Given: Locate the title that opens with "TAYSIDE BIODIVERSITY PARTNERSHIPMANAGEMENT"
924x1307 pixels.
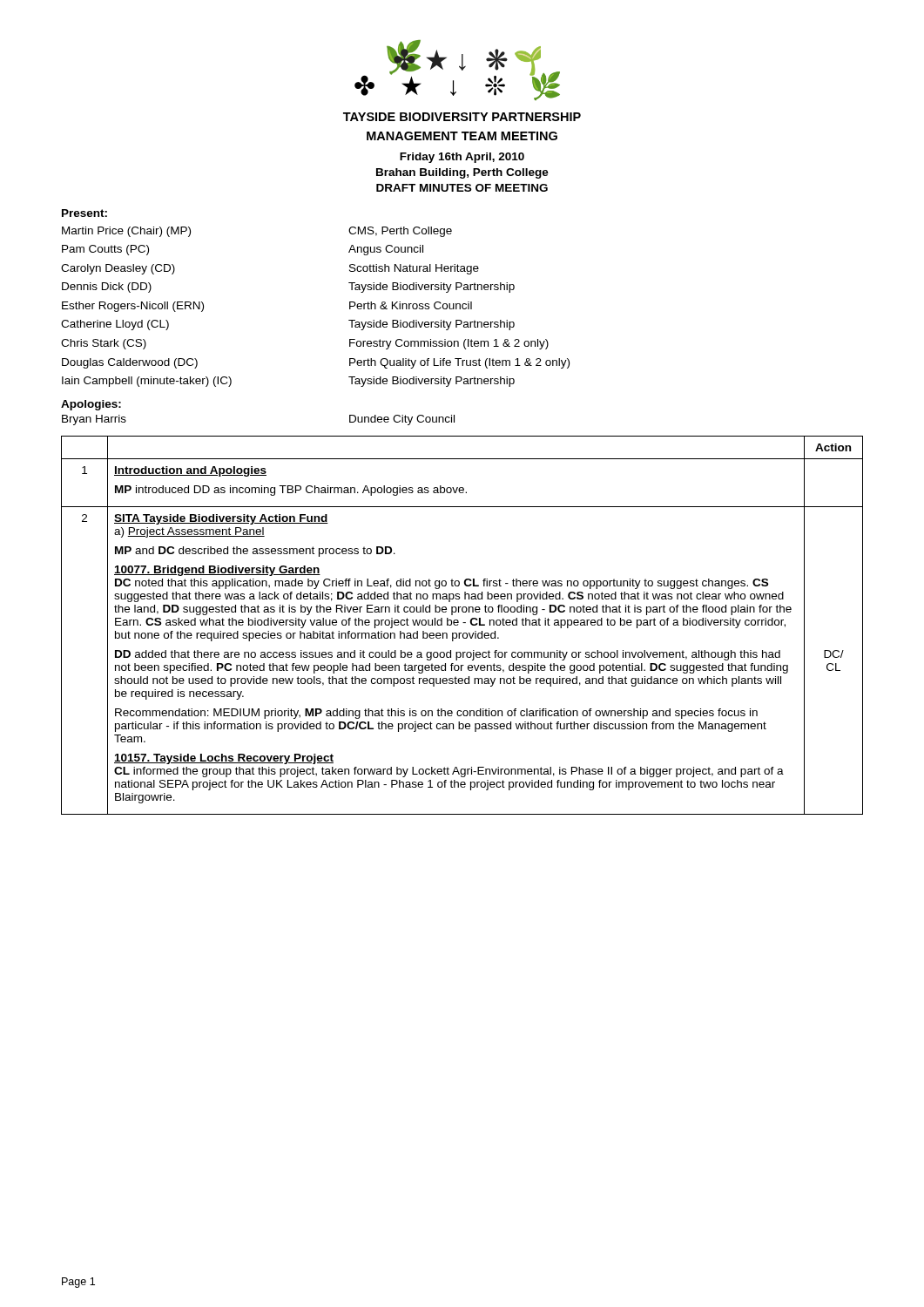Looking at the screenshot, I should (462, 126).
